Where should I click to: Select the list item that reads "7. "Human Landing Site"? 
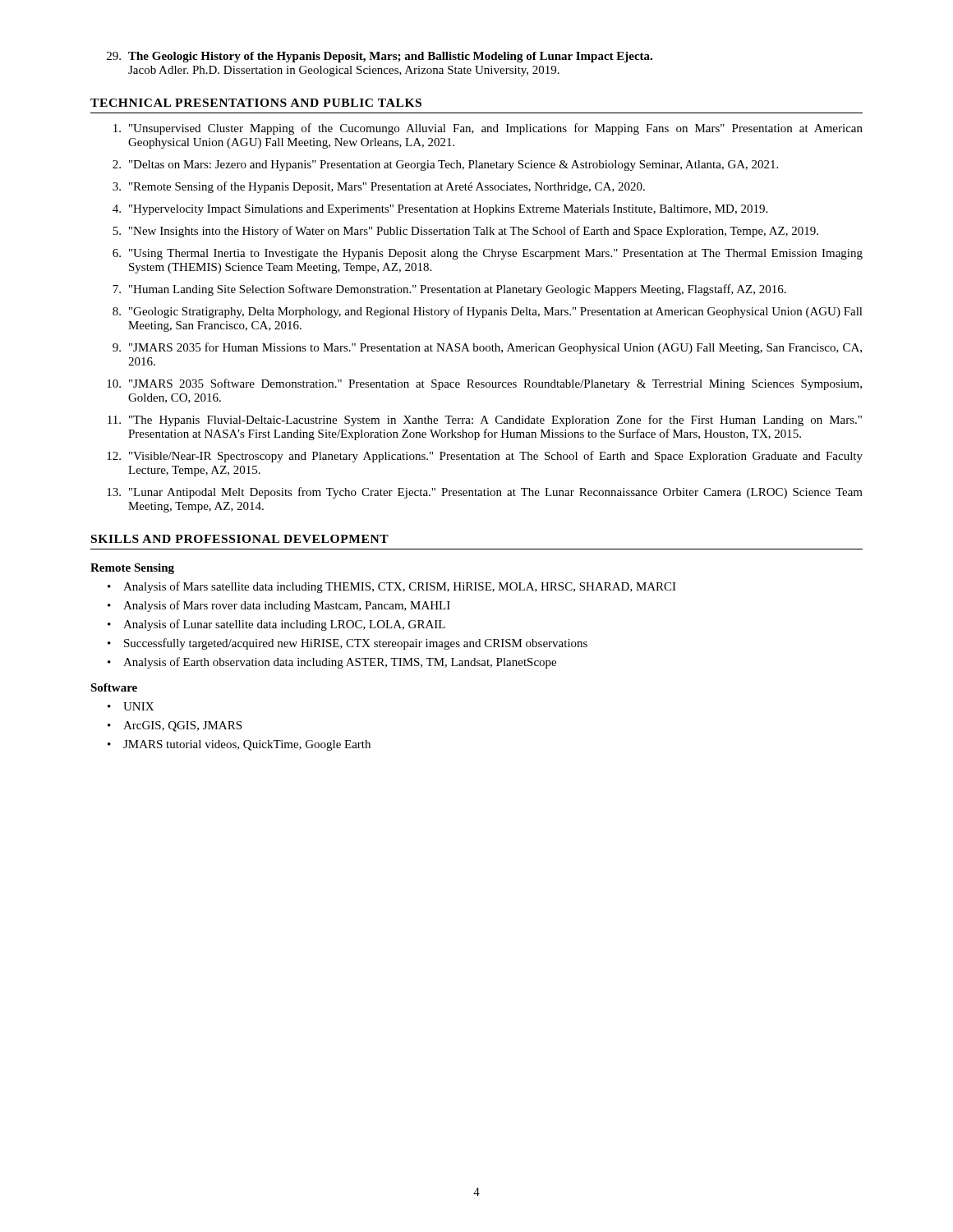pos(476,290)
